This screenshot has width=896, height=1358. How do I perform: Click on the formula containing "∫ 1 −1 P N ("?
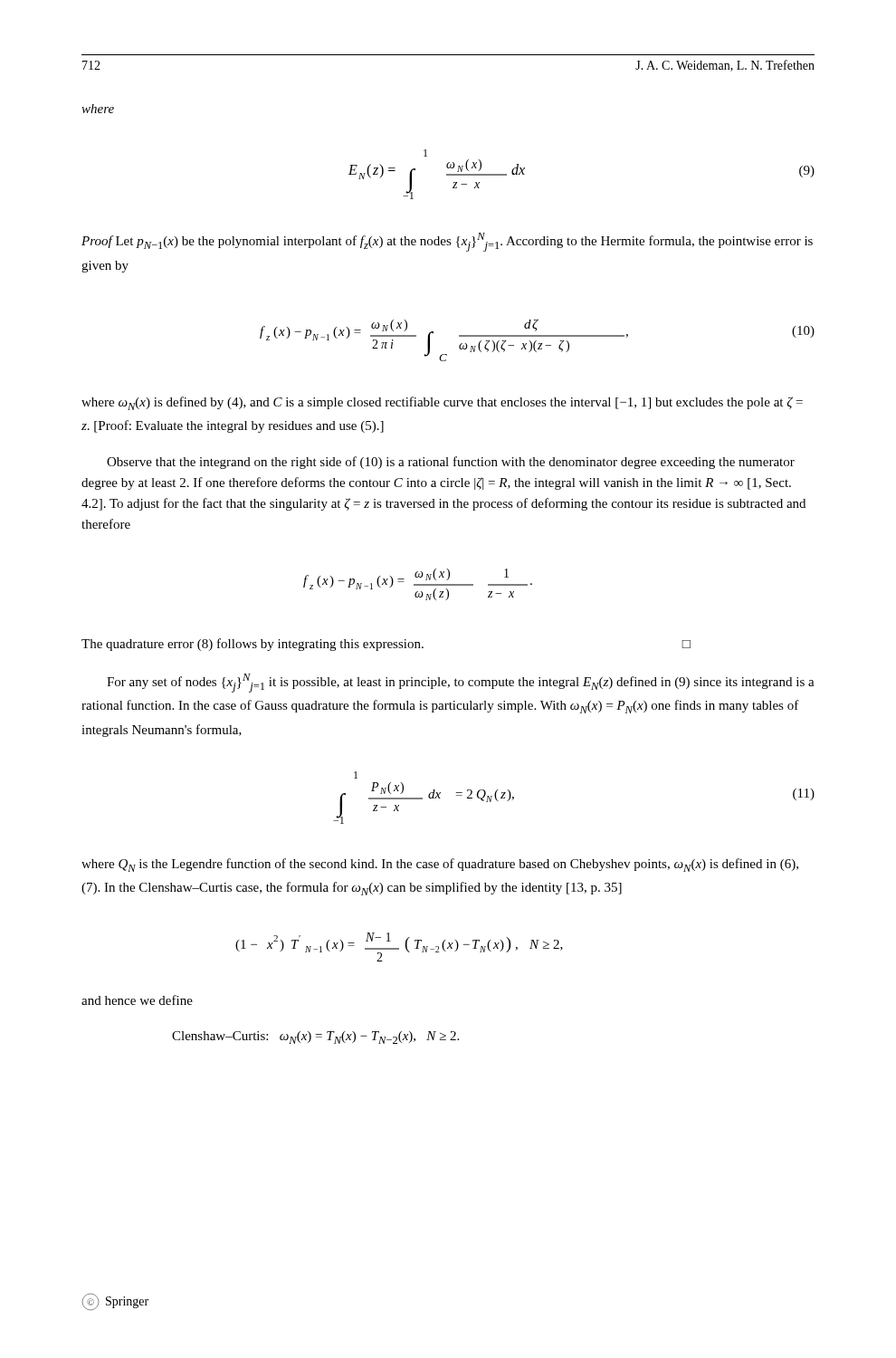(356, 775)
